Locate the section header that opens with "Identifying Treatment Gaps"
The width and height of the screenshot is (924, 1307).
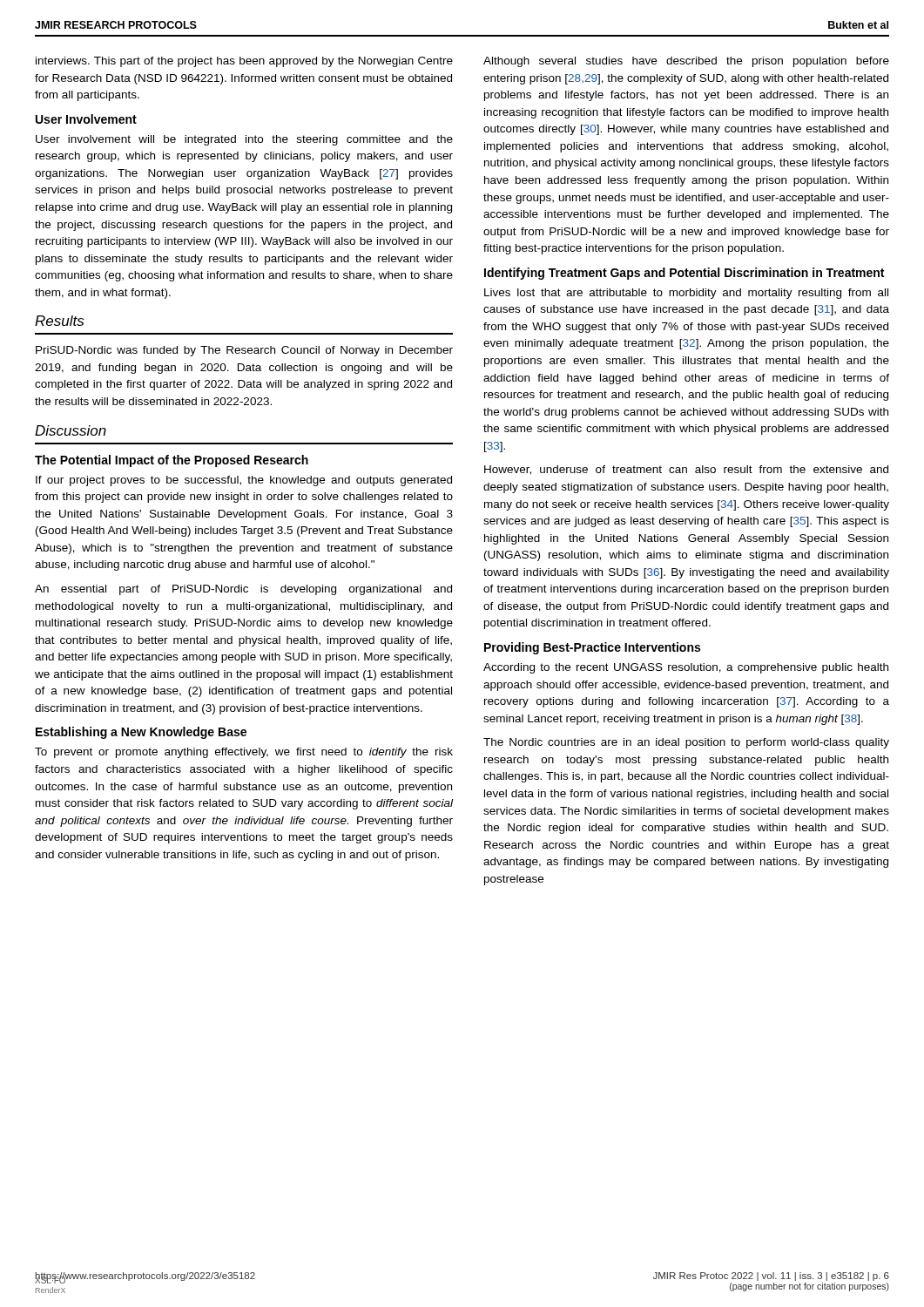(x=684, y=273)
